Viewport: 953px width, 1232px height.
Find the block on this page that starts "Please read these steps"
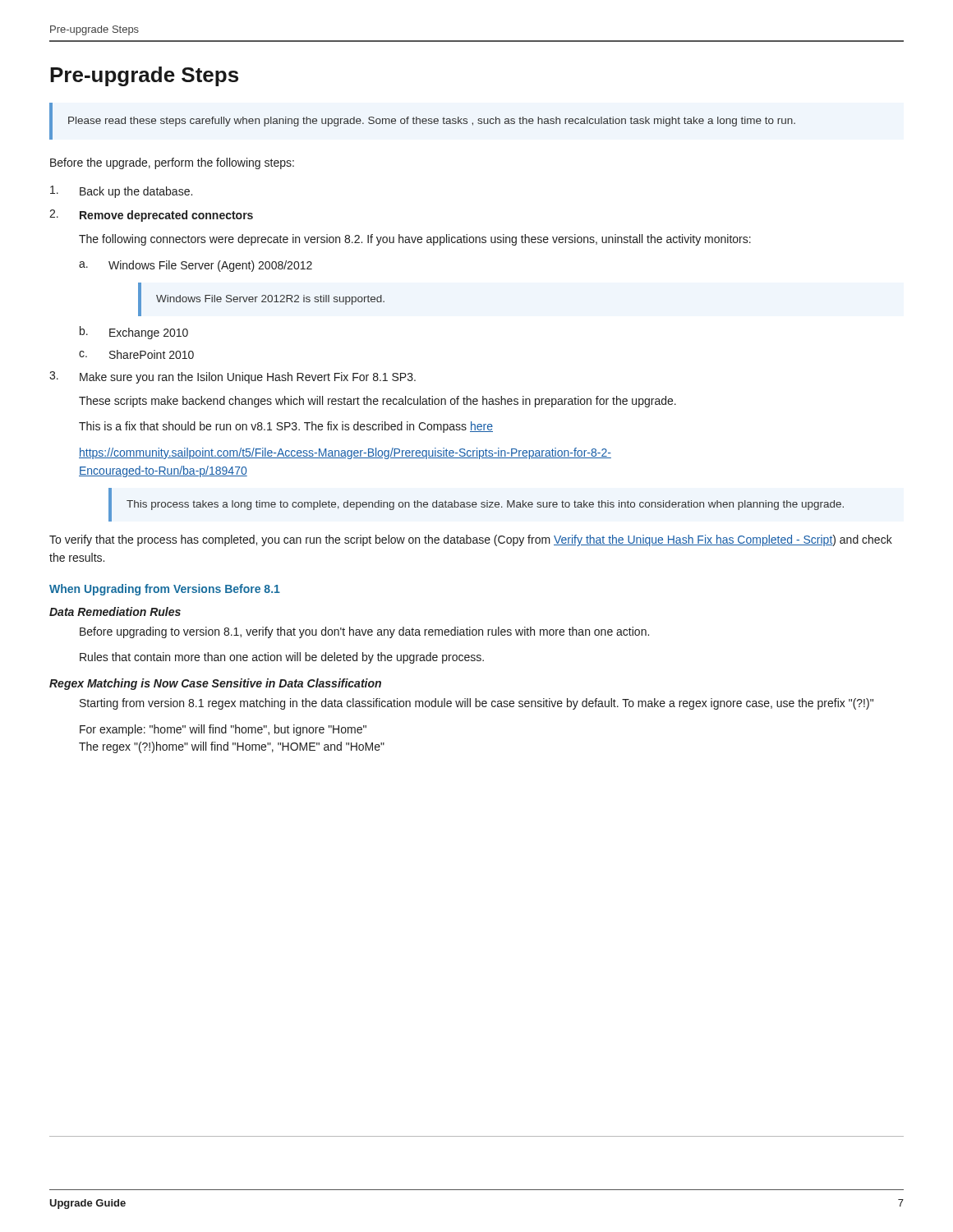pyautogui.click(x=432, y=120)
